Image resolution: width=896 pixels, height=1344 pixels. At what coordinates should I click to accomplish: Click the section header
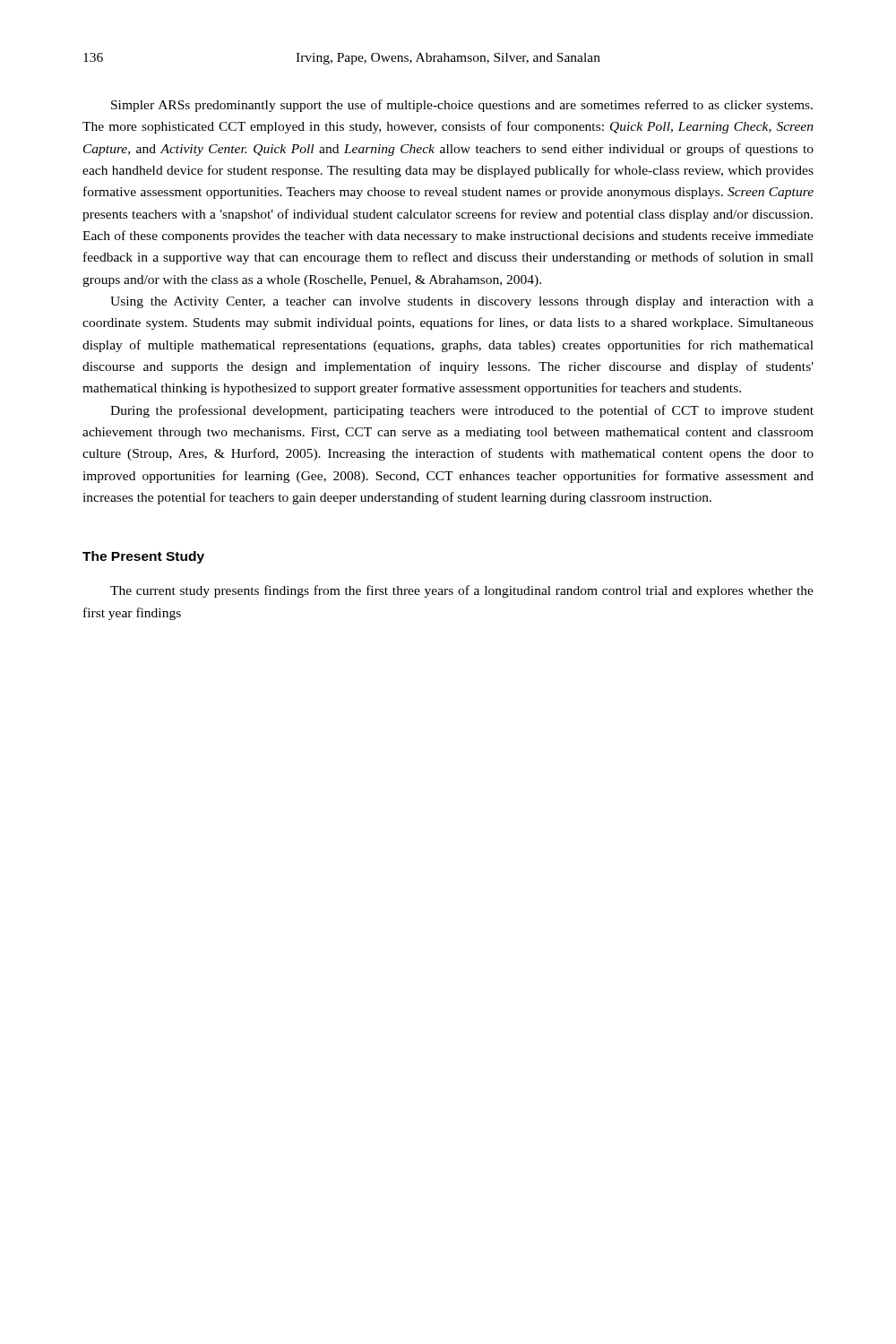coord(143,556)
